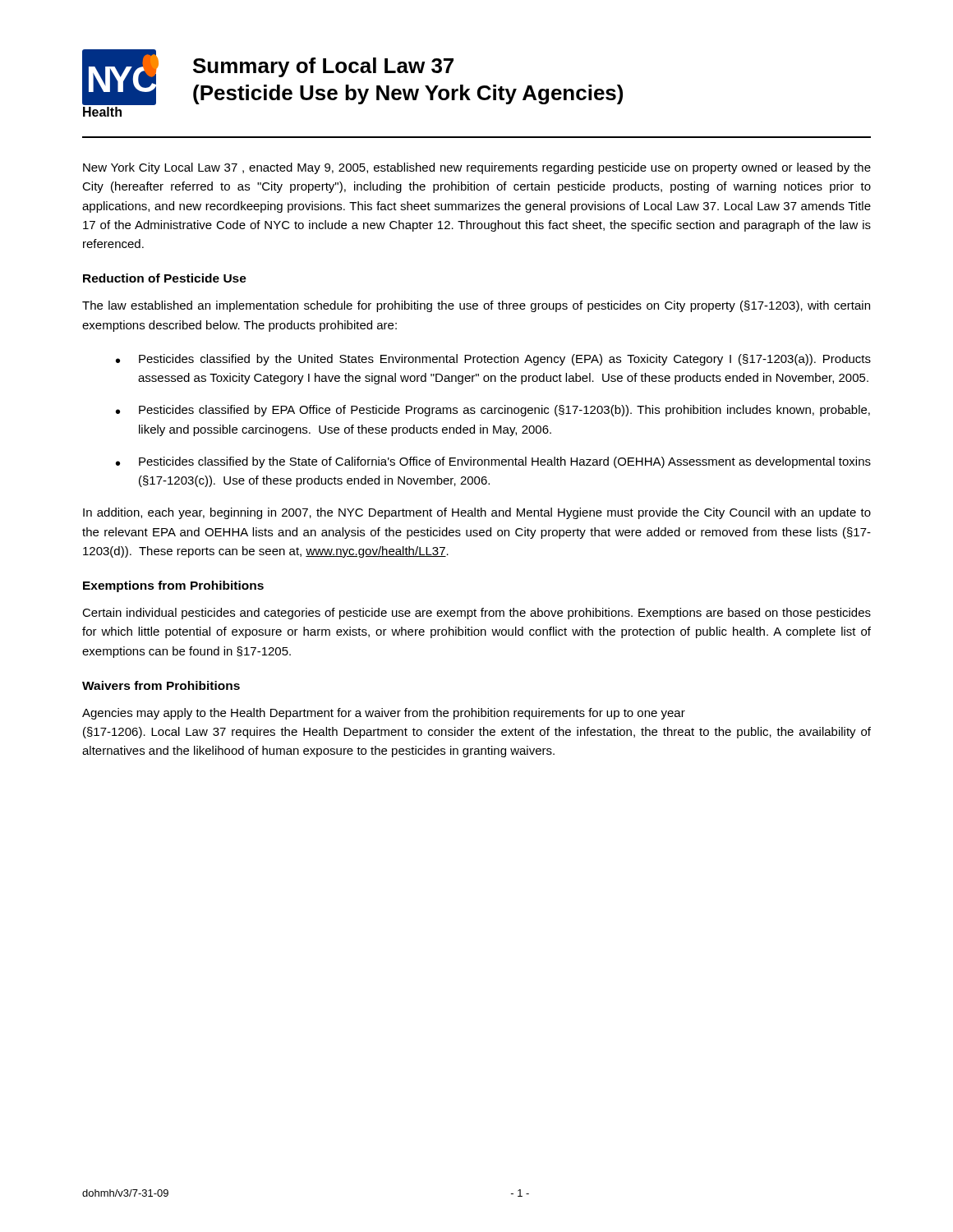
Task: Select the block starting "Summary of Local Law"
Action: pos(532,79)
